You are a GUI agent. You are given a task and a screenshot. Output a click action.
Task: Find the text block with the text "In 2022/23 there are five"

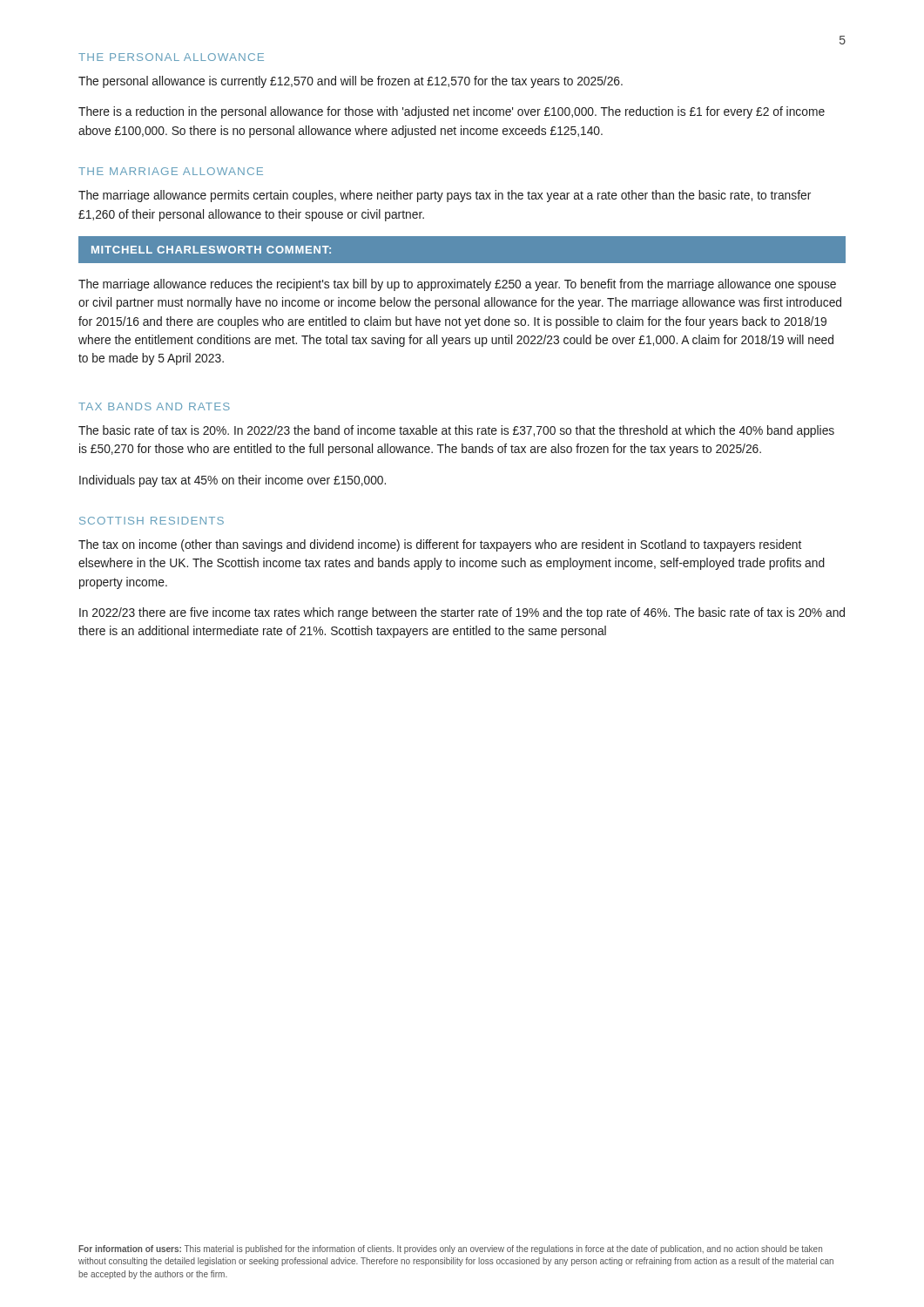(462, 622)
